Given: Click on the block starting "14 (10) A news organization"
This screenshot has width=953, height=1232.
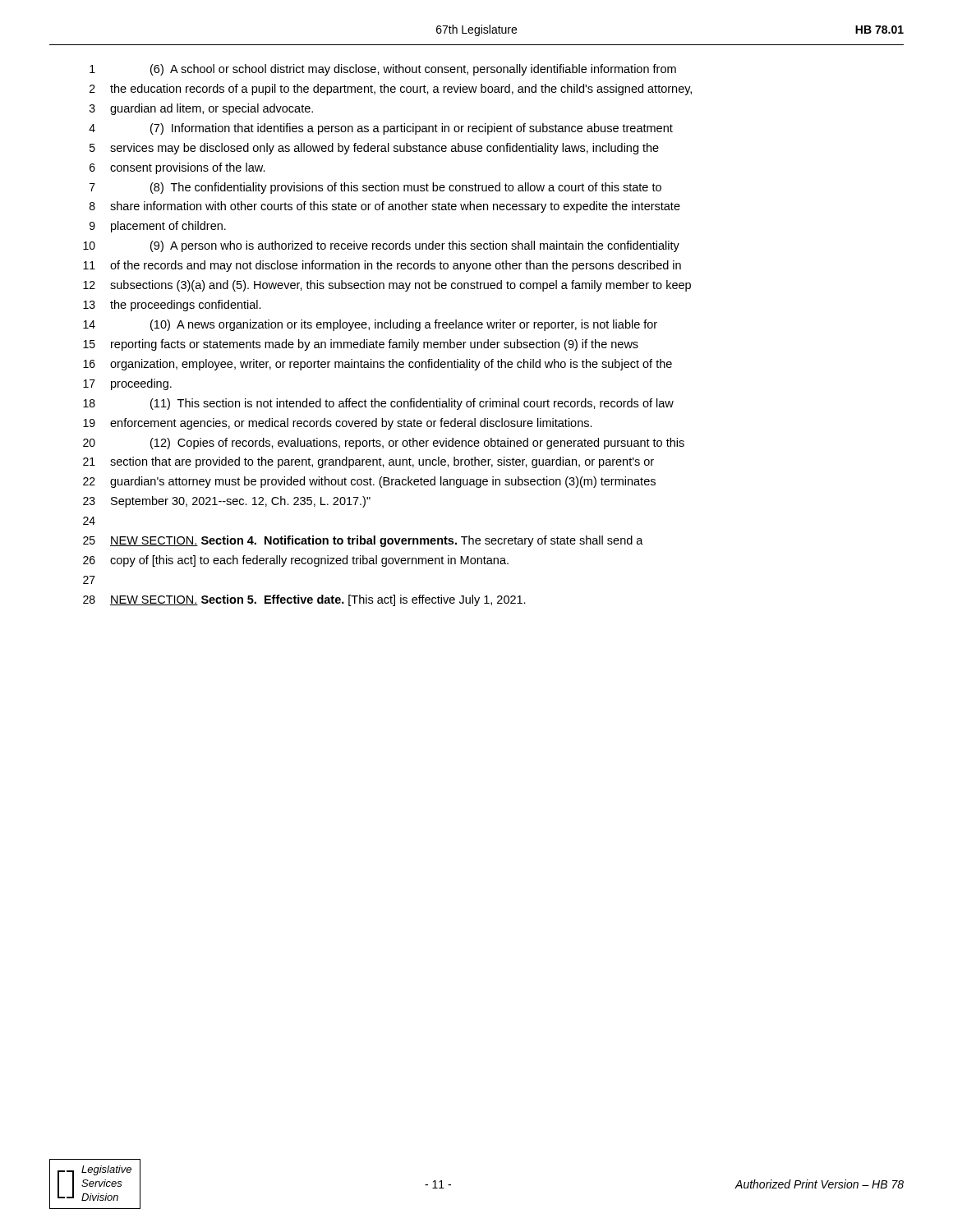Looking at the screenshot, I should [x=468, y=325].
